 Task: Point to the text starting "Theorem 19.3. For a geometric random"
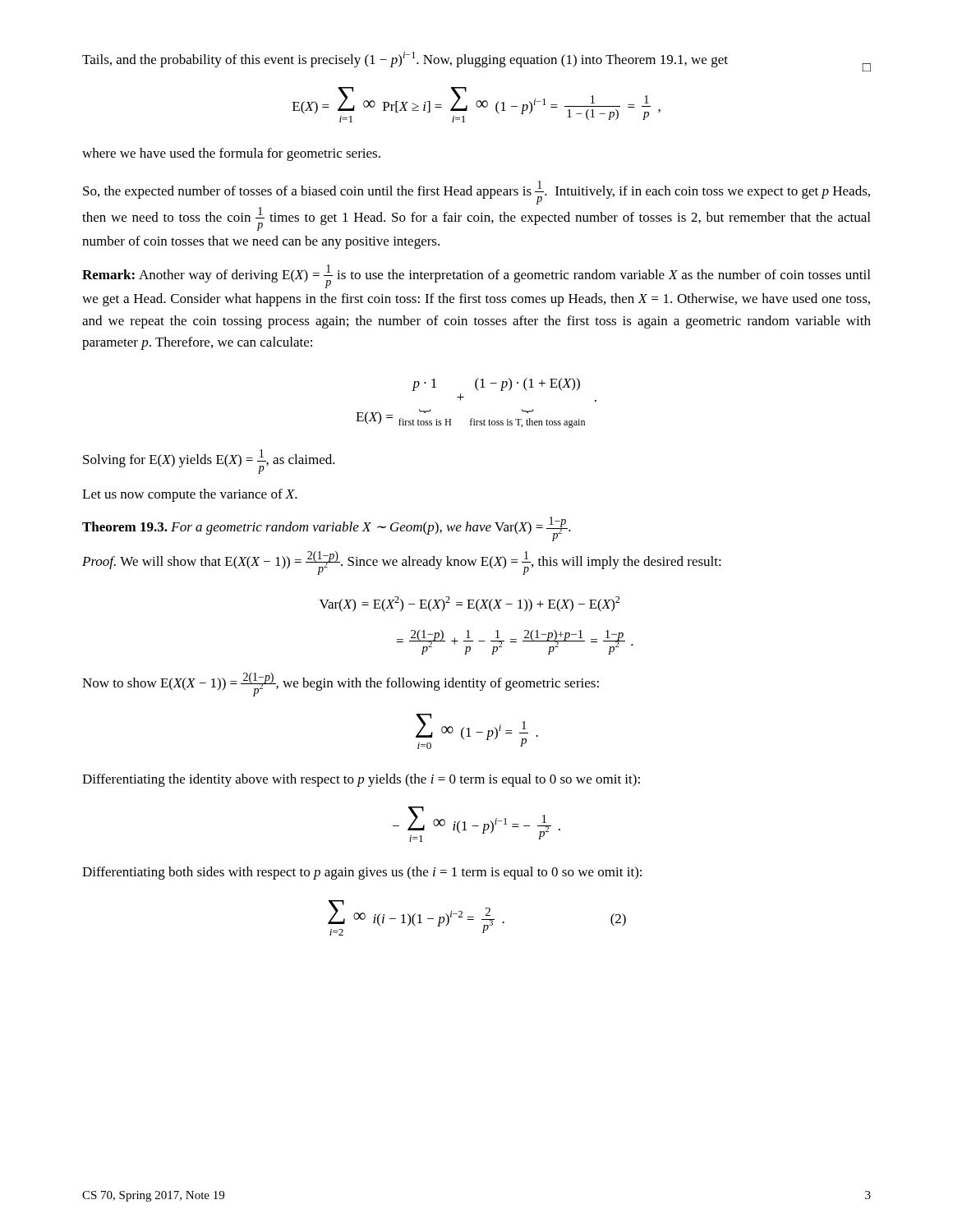tap(476, 528)
